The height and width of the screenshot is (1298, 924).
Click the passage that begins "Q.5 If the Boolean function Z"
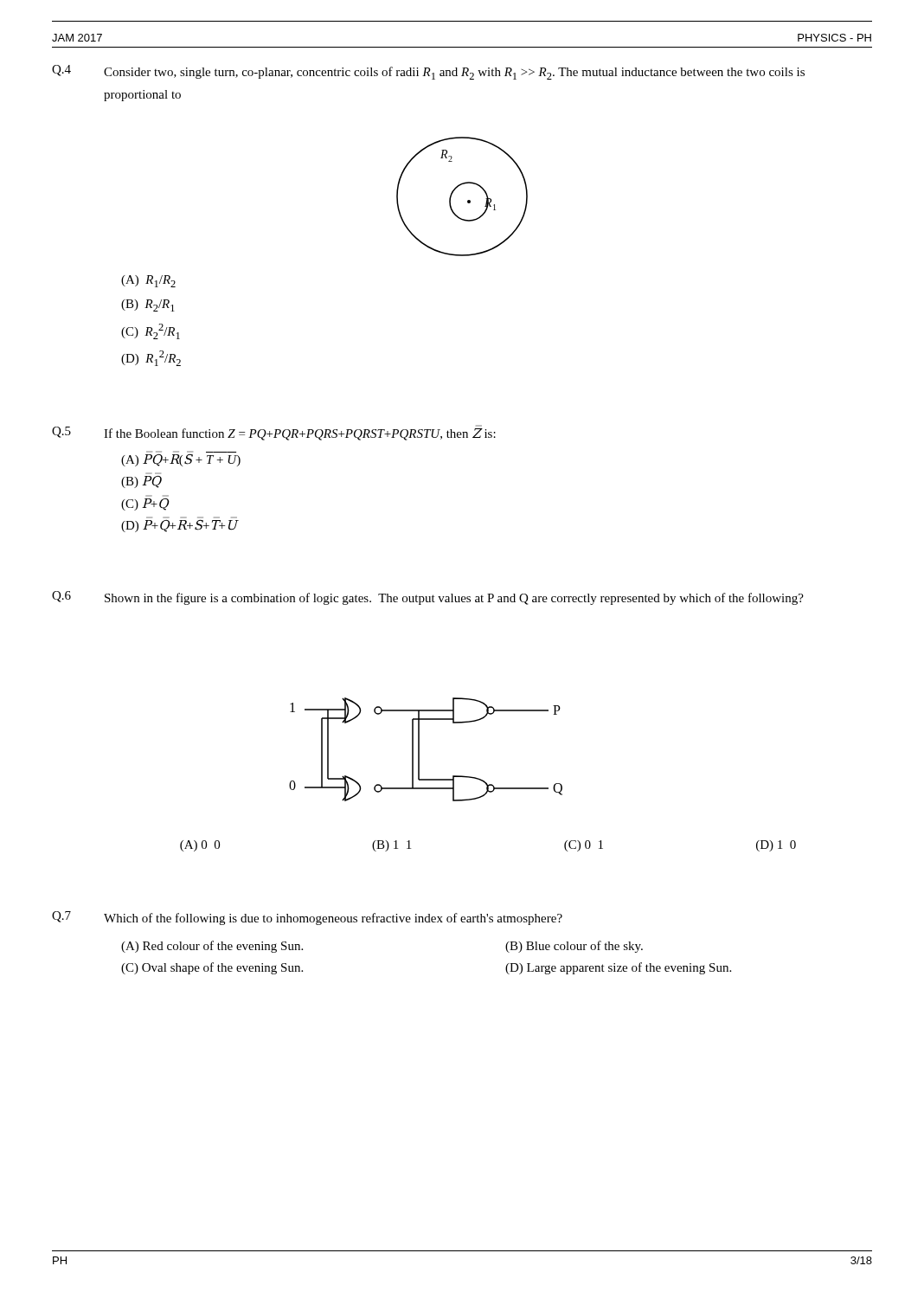coord(274,433)
